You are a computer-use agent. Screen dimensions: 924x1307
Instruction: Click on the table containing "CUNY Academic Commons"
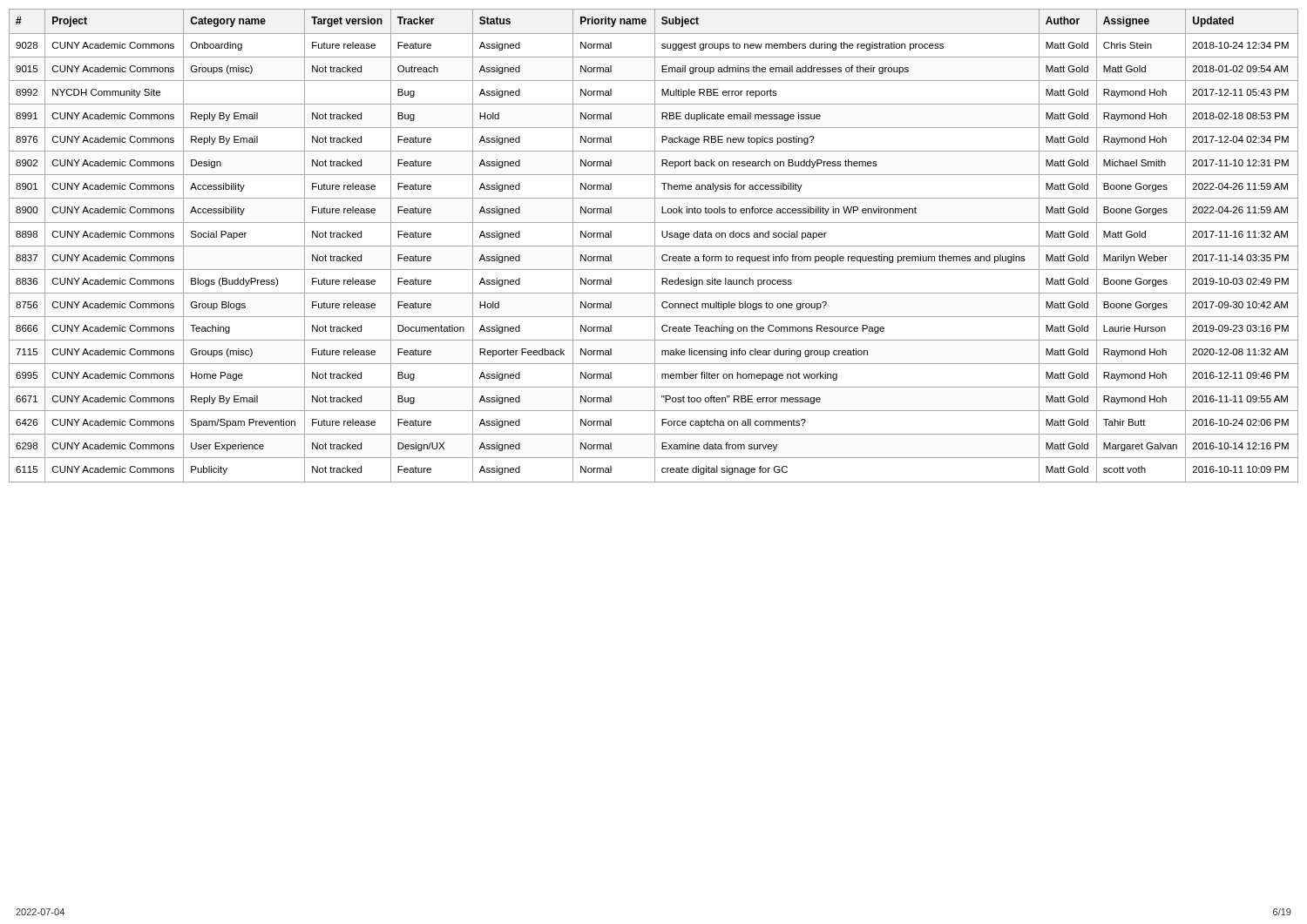click(654, 245)
